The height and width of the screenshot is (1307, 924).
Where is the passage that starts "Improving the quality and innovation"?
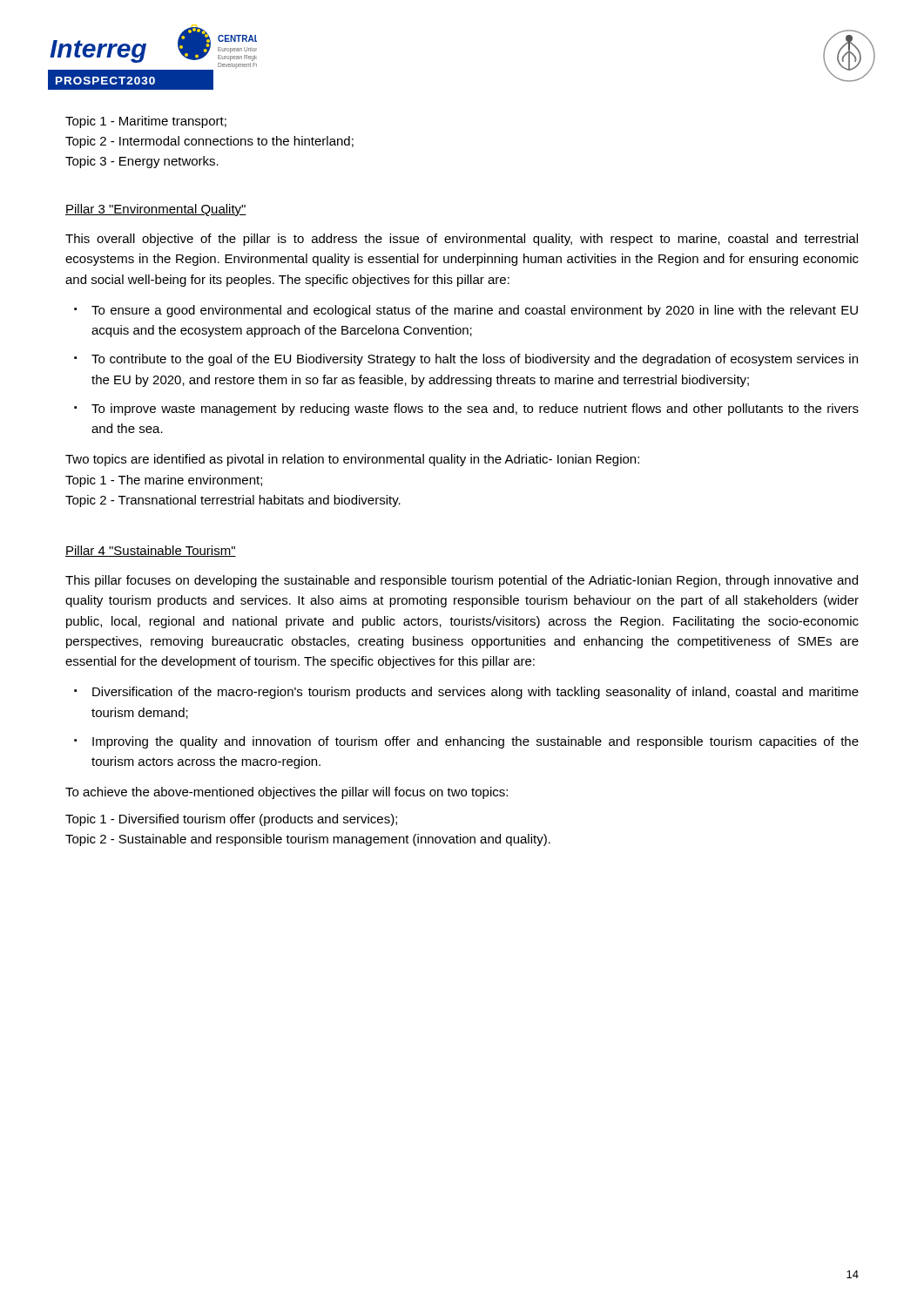tap(475, 751)
